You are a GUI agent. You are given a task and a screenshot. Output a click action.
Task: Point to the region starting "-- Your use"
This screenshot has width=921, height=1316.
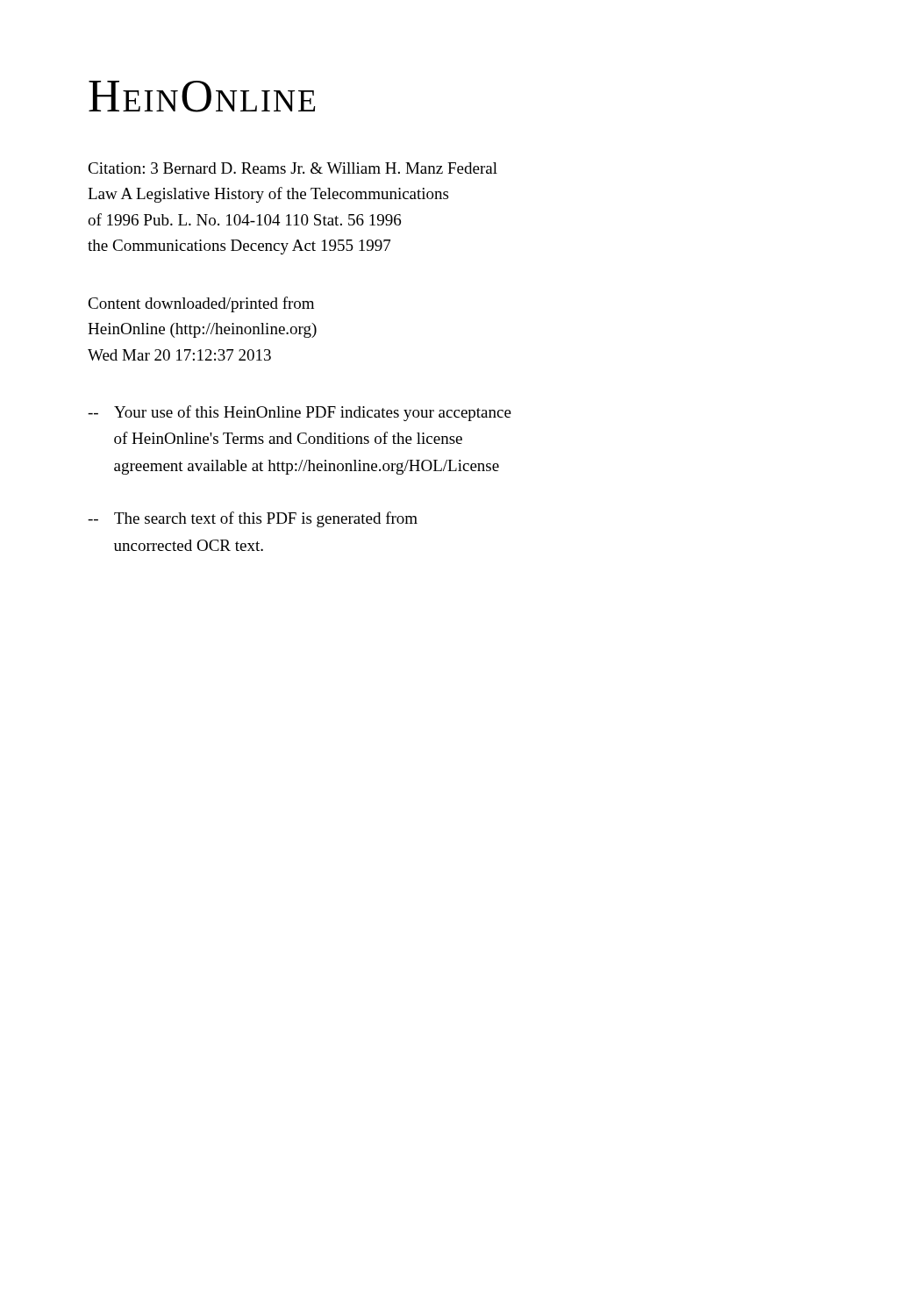[x=300, y=437]
